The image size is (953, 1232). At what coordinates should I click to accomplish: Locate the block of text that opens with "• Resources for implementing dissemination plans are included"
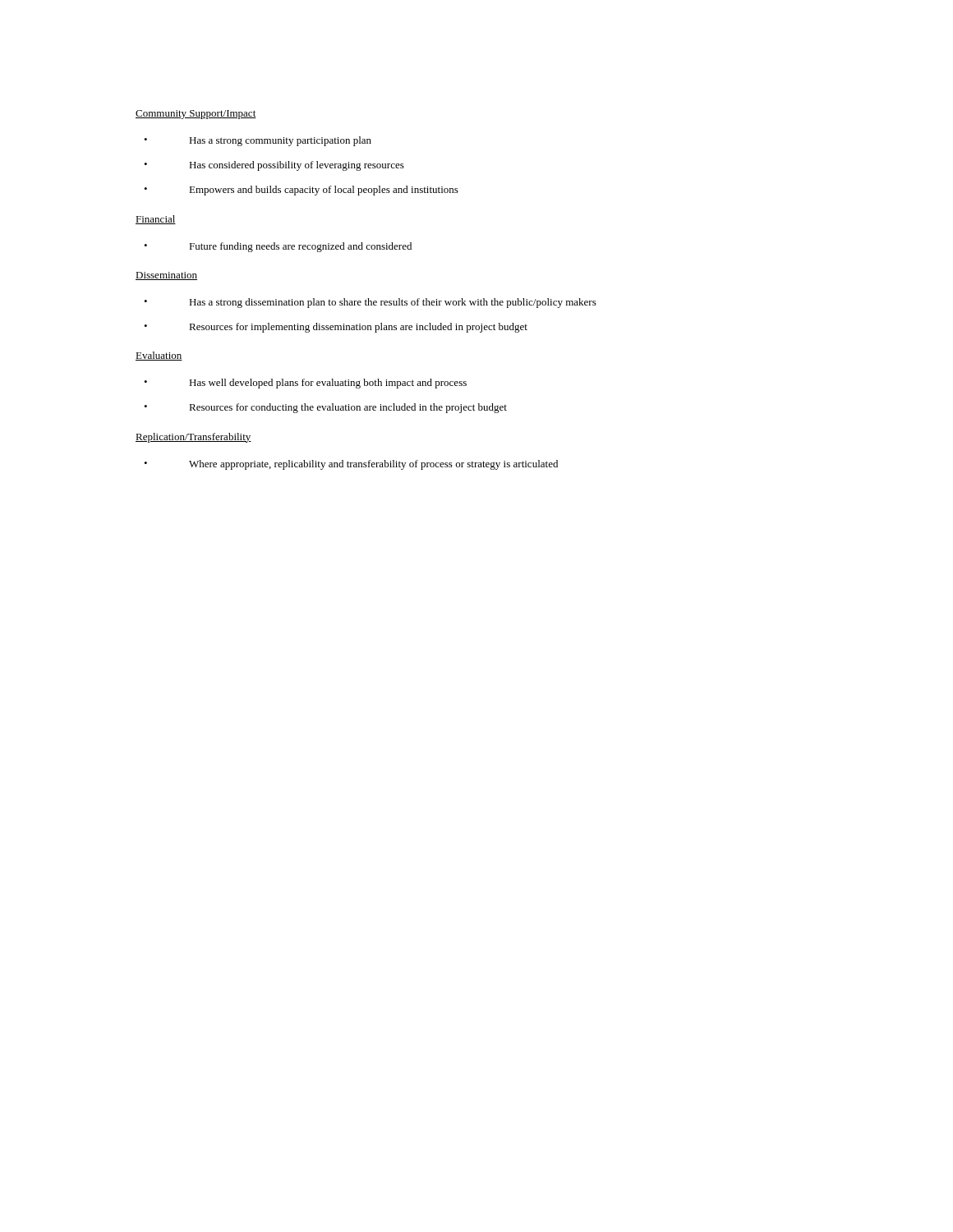coord(491,327)
